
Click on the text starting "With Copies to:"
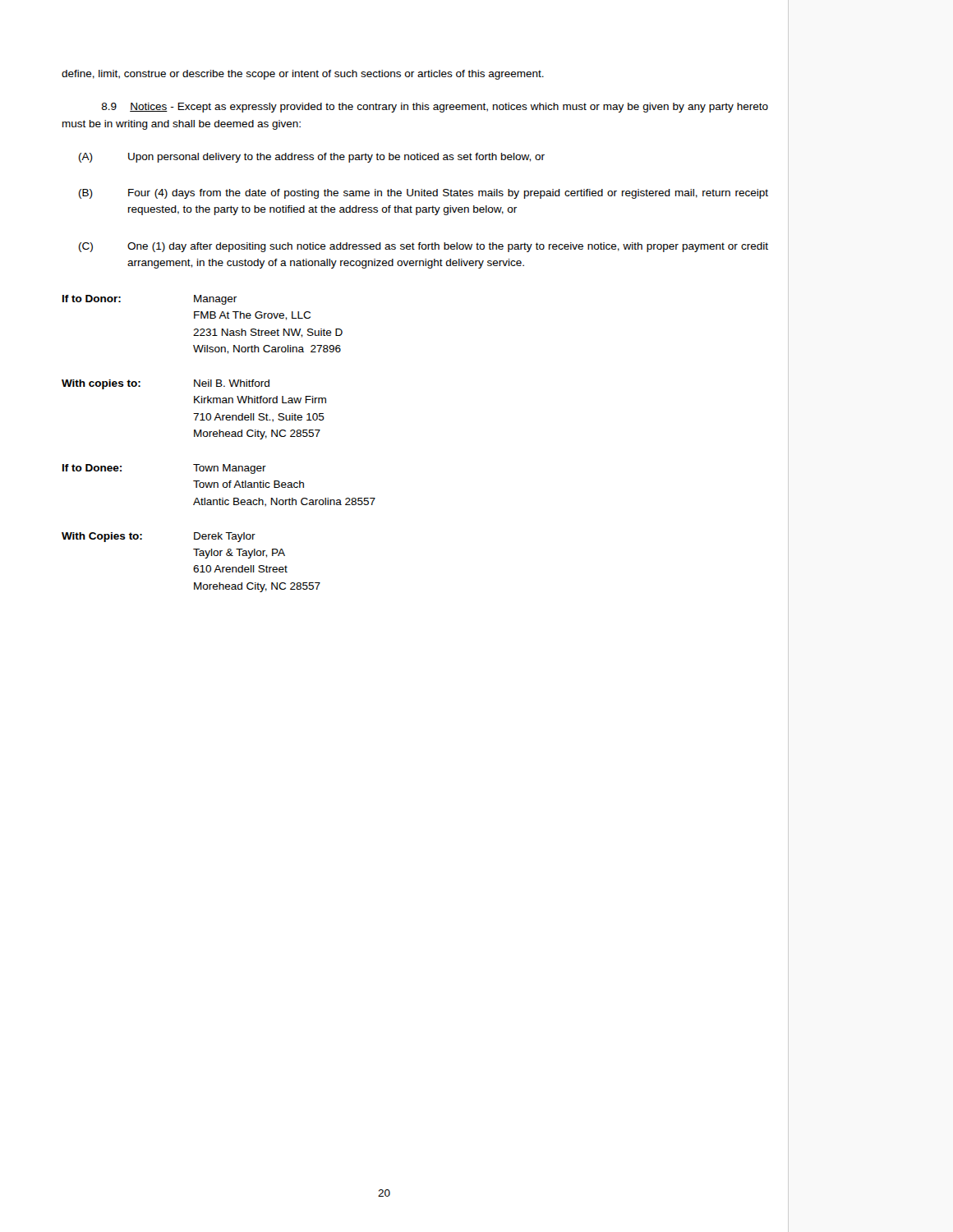[x=103, y=537]
